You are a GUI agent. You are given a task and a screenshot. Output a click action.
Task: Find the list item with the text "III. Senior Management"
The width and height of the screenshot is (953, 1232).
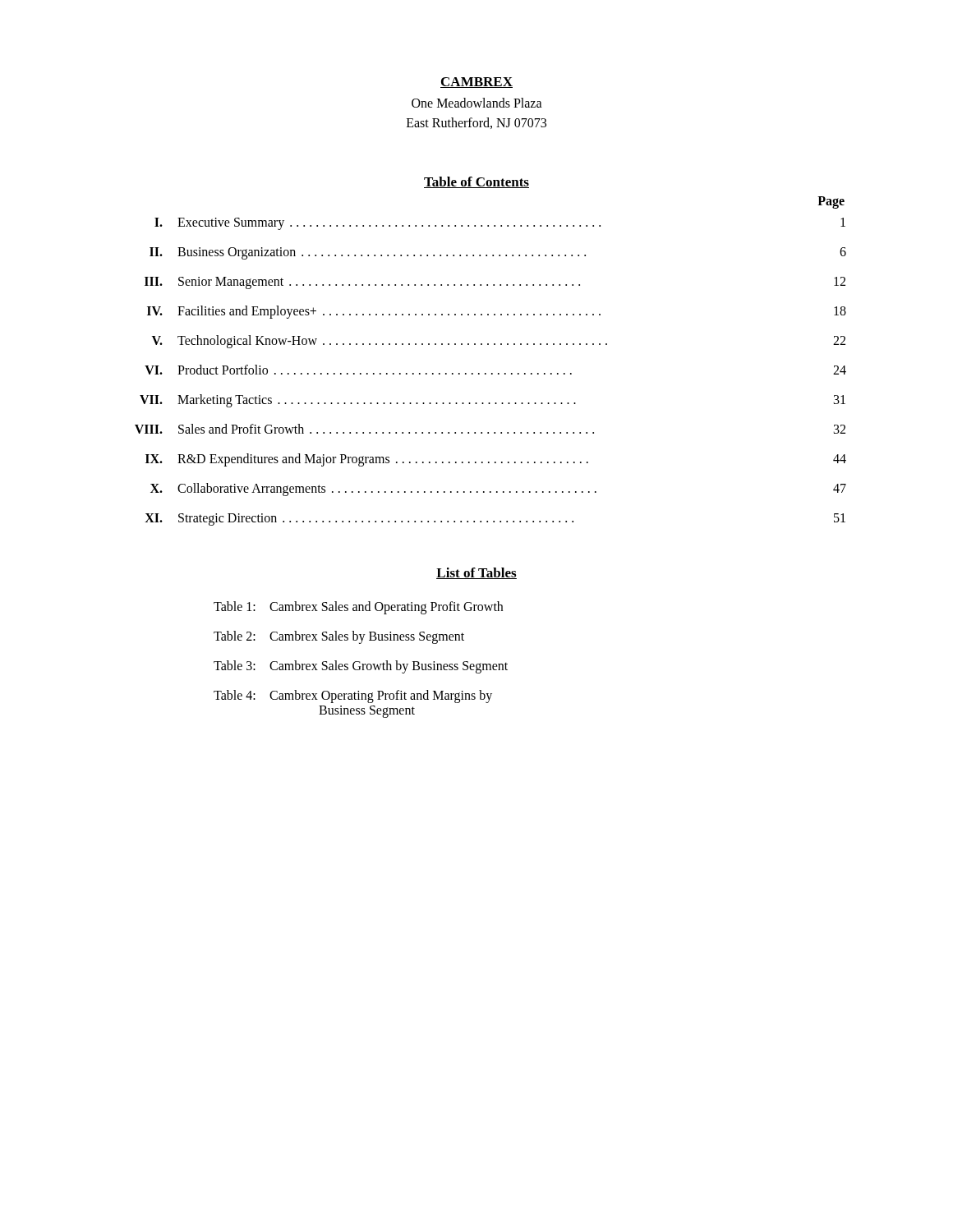point(476,282)
